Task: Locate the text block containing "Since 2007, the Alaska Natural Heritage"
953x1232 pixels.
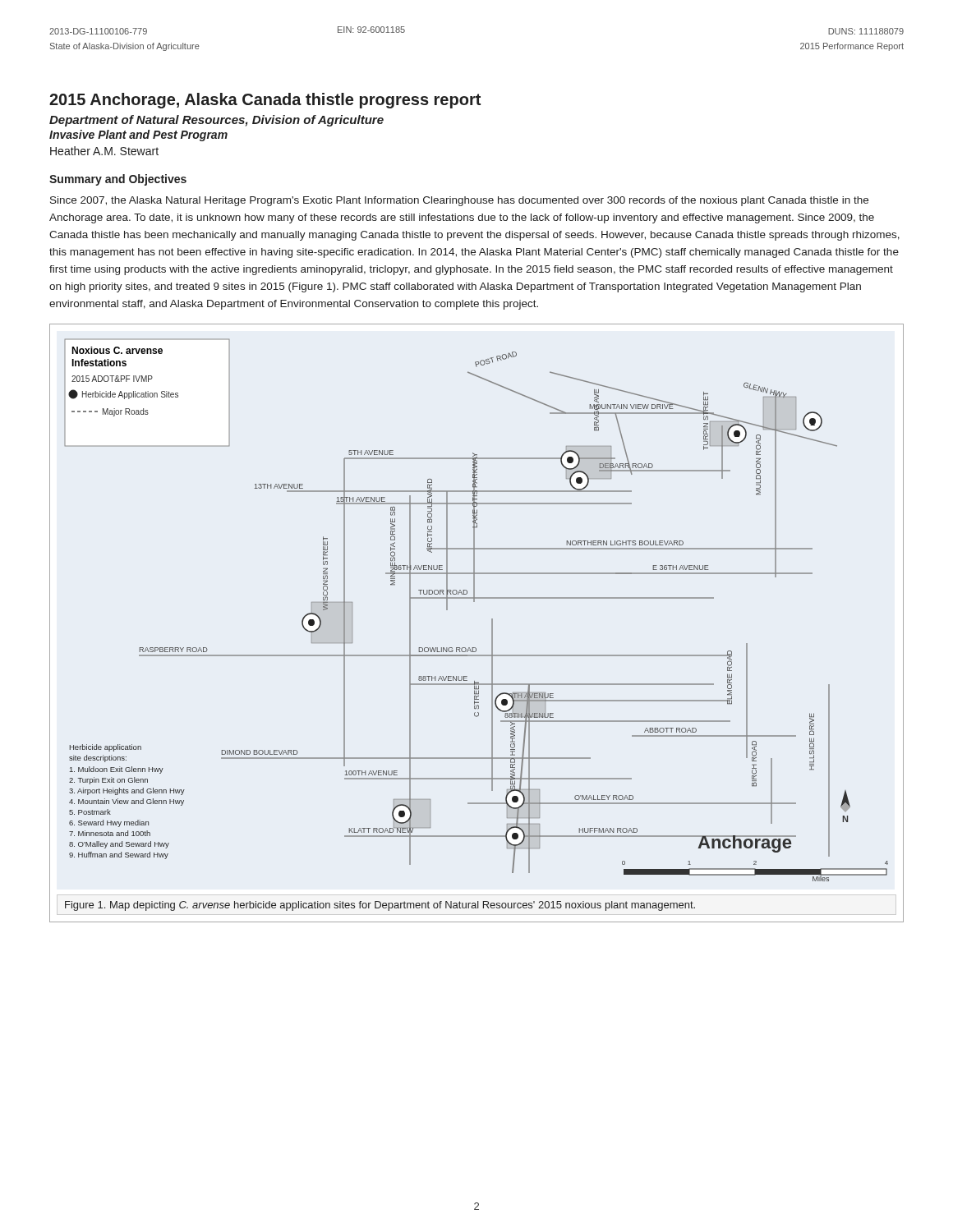Action: 475,252
